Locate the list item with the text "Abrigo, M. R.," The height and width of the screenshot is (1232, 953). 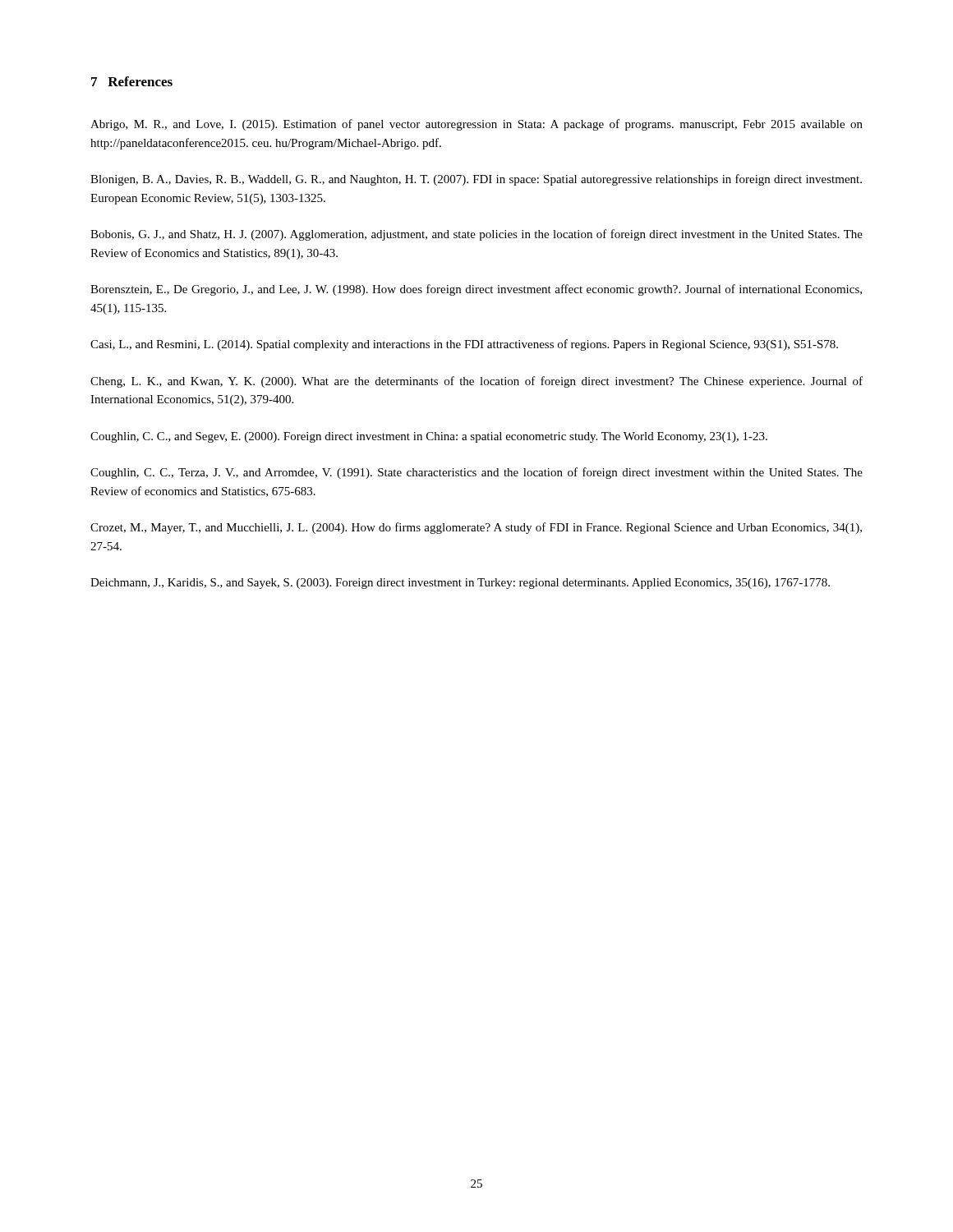click(476, 133)
